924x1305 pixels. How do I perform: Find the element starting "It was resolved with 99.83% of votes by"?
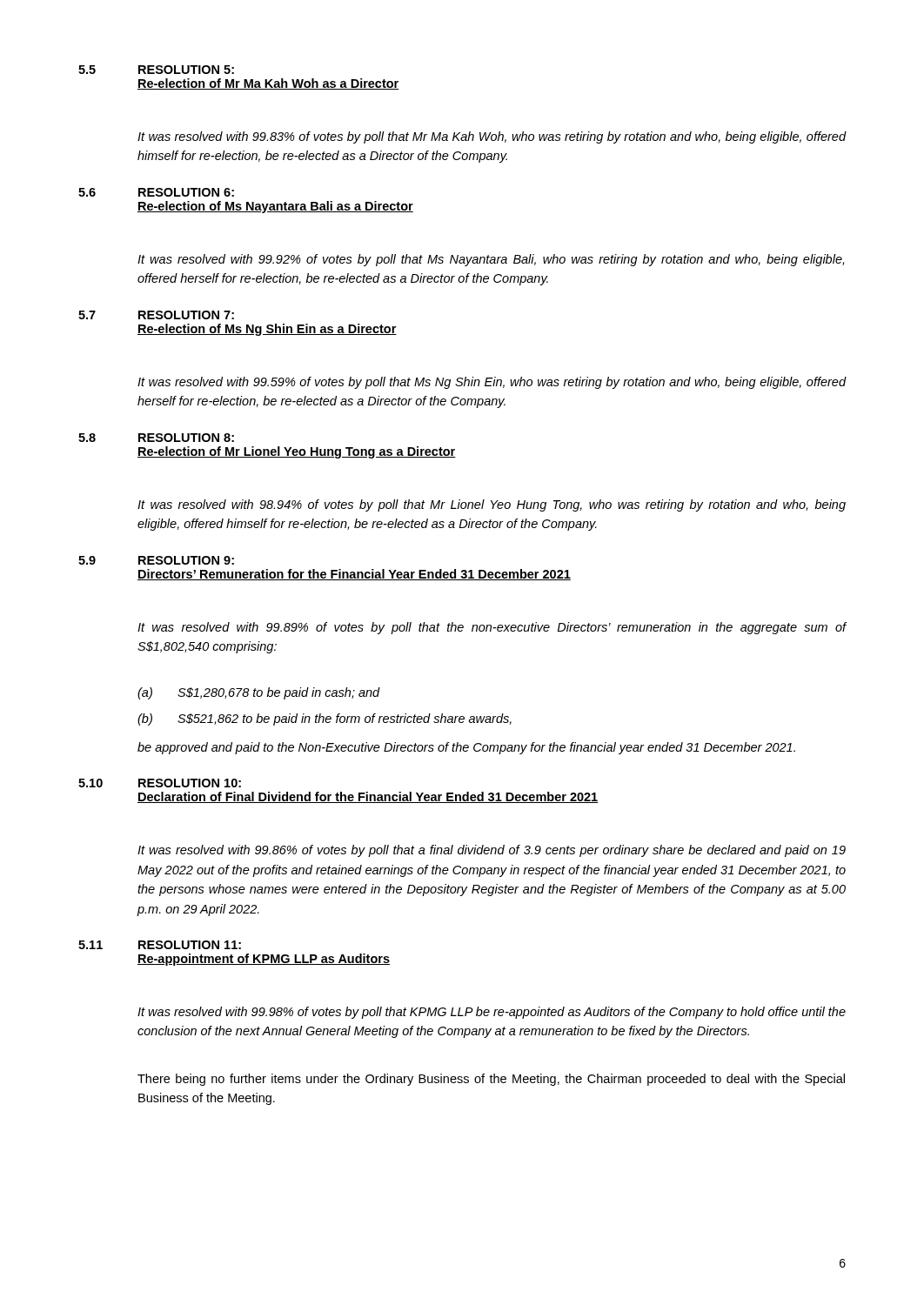click(x=462, y=142)
